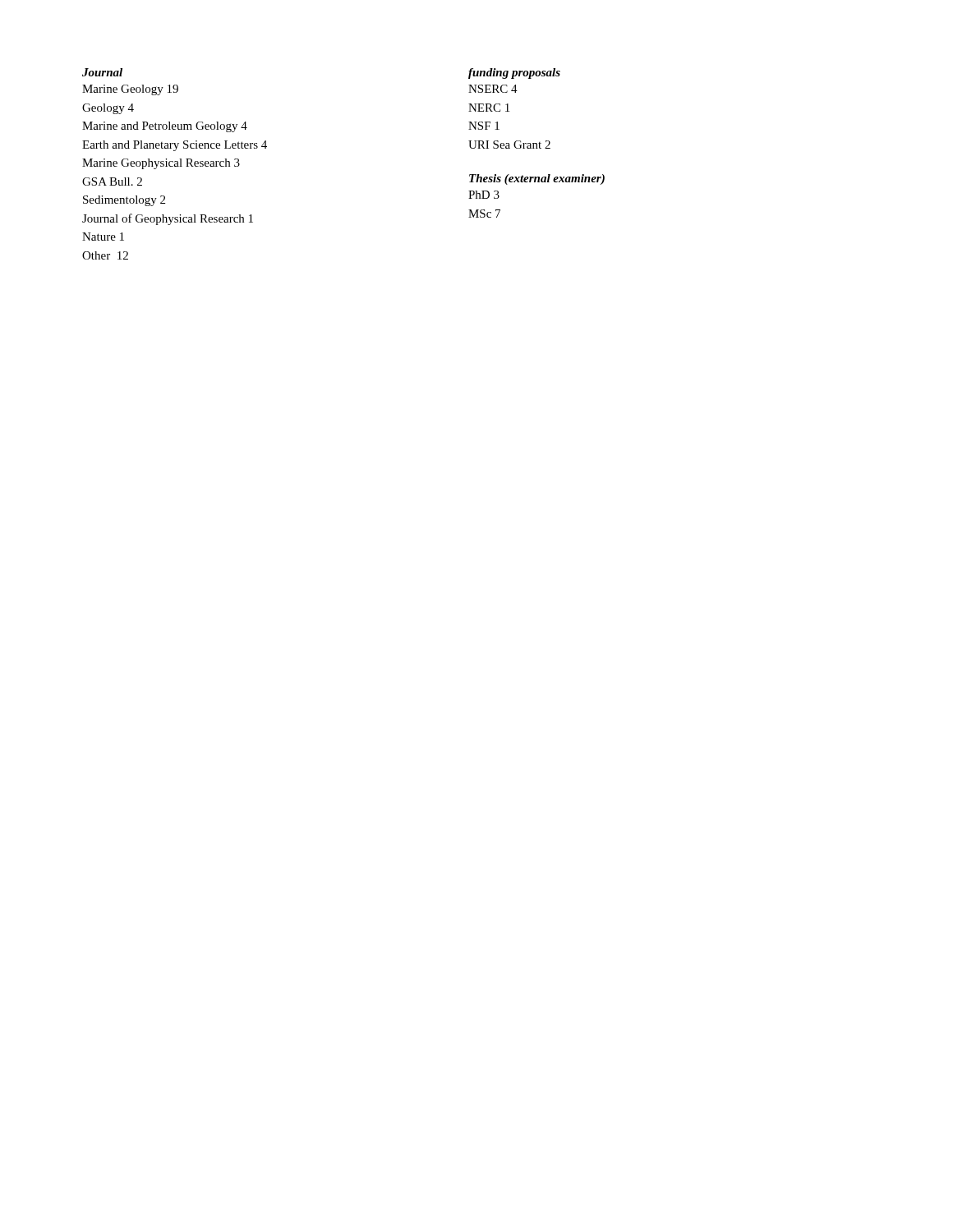Point to the element starting "Nature 1"
The width and height of the screenshot is (953, 1232).
[x=104, y=237]
